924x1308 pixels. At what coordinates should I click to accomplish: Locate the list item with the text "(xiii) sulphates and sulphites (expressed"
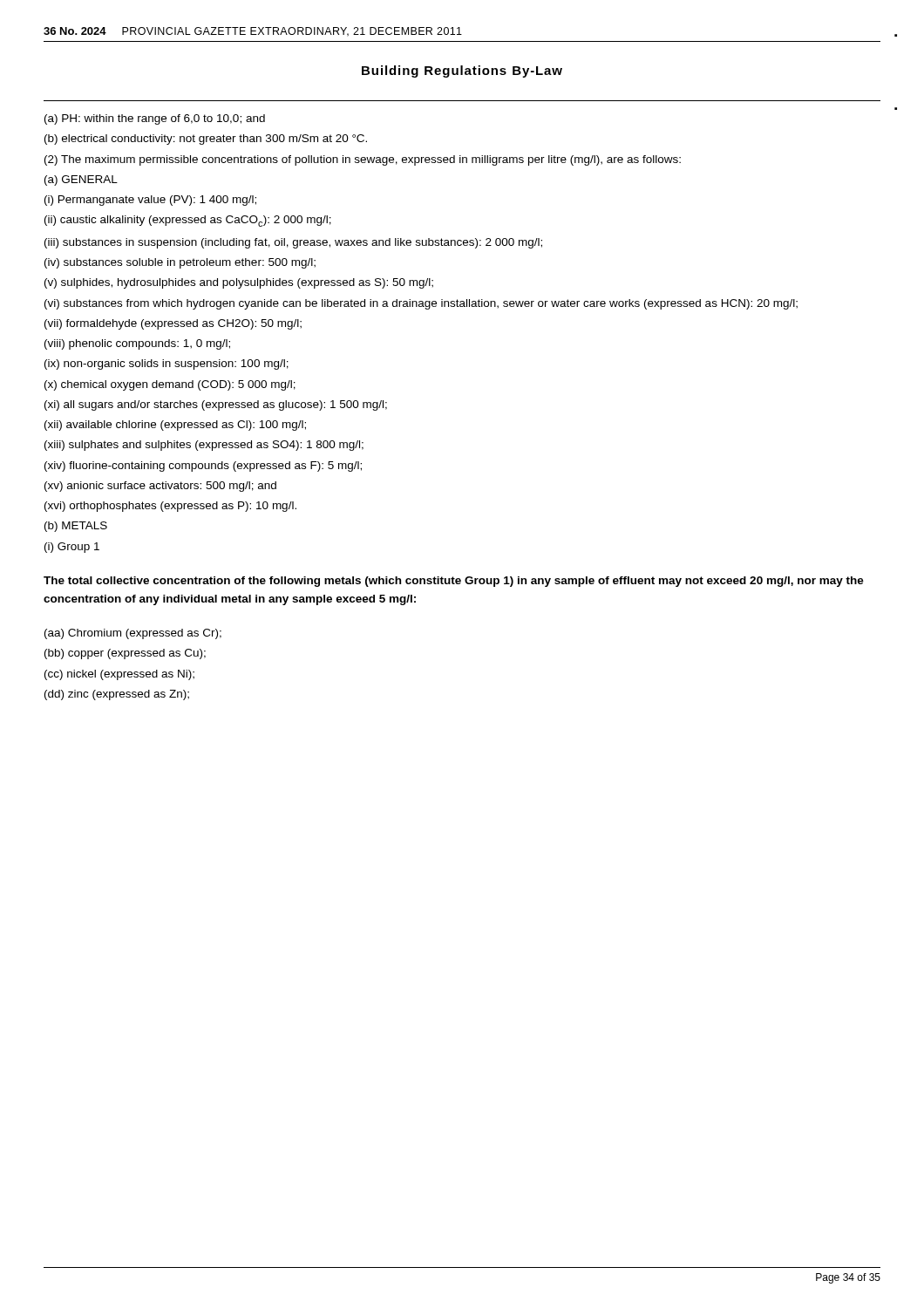click(204, 445)
